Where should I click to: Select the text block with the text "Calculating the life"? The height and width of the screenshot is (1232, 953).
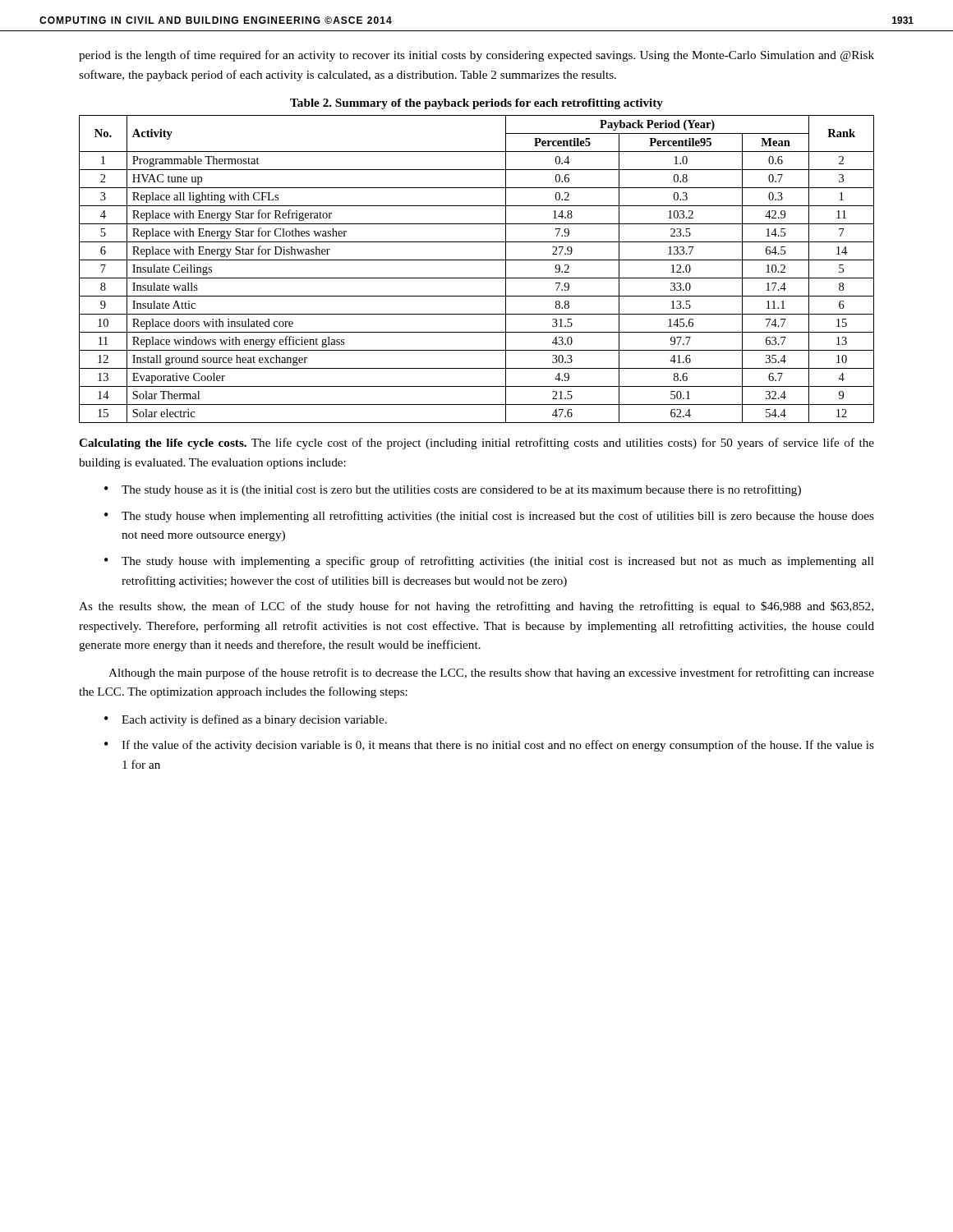[x=476, y=452]
